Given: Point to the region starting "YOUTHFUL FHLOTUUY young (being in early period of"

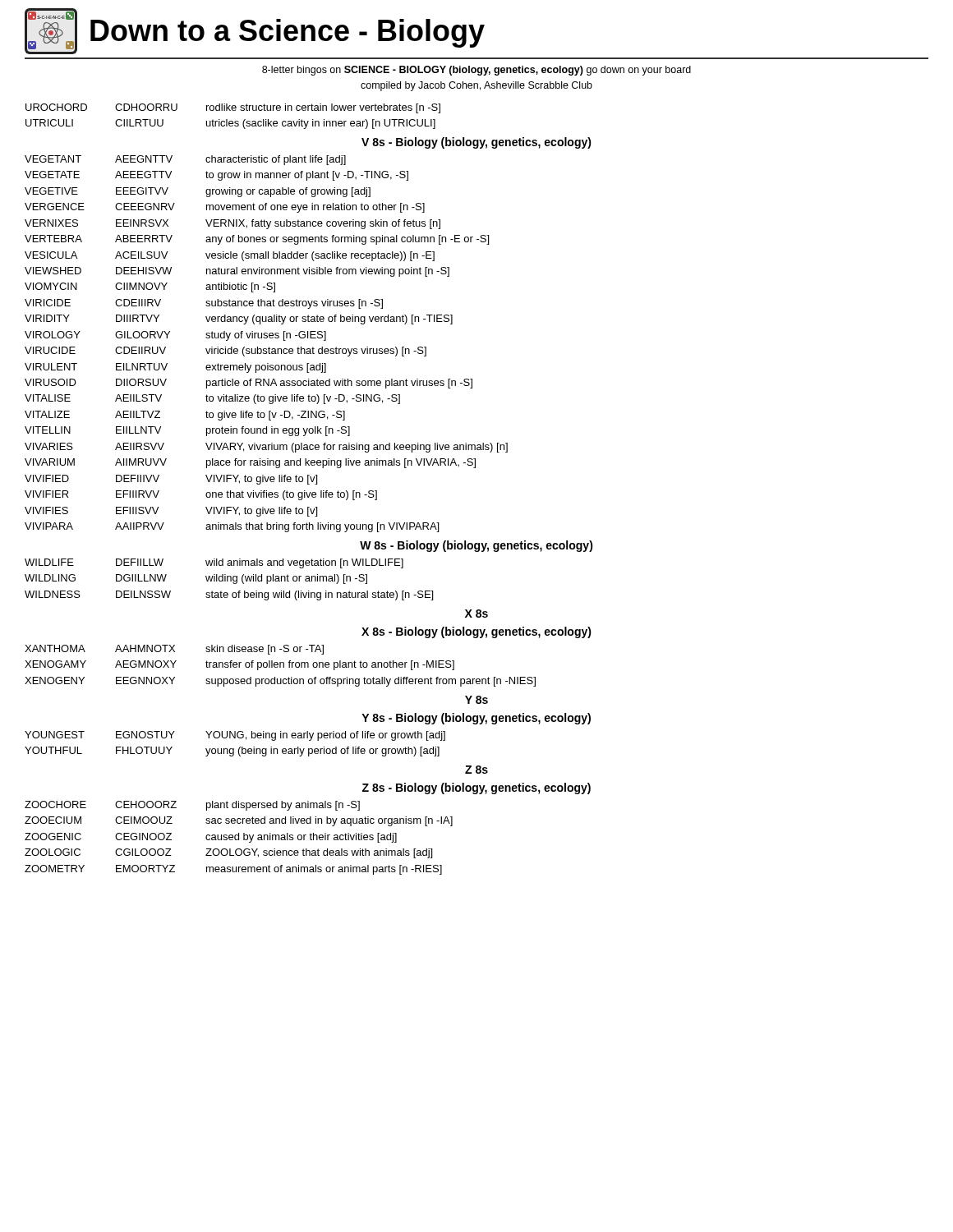Looking at the screenshot, I should coord(232,752).
